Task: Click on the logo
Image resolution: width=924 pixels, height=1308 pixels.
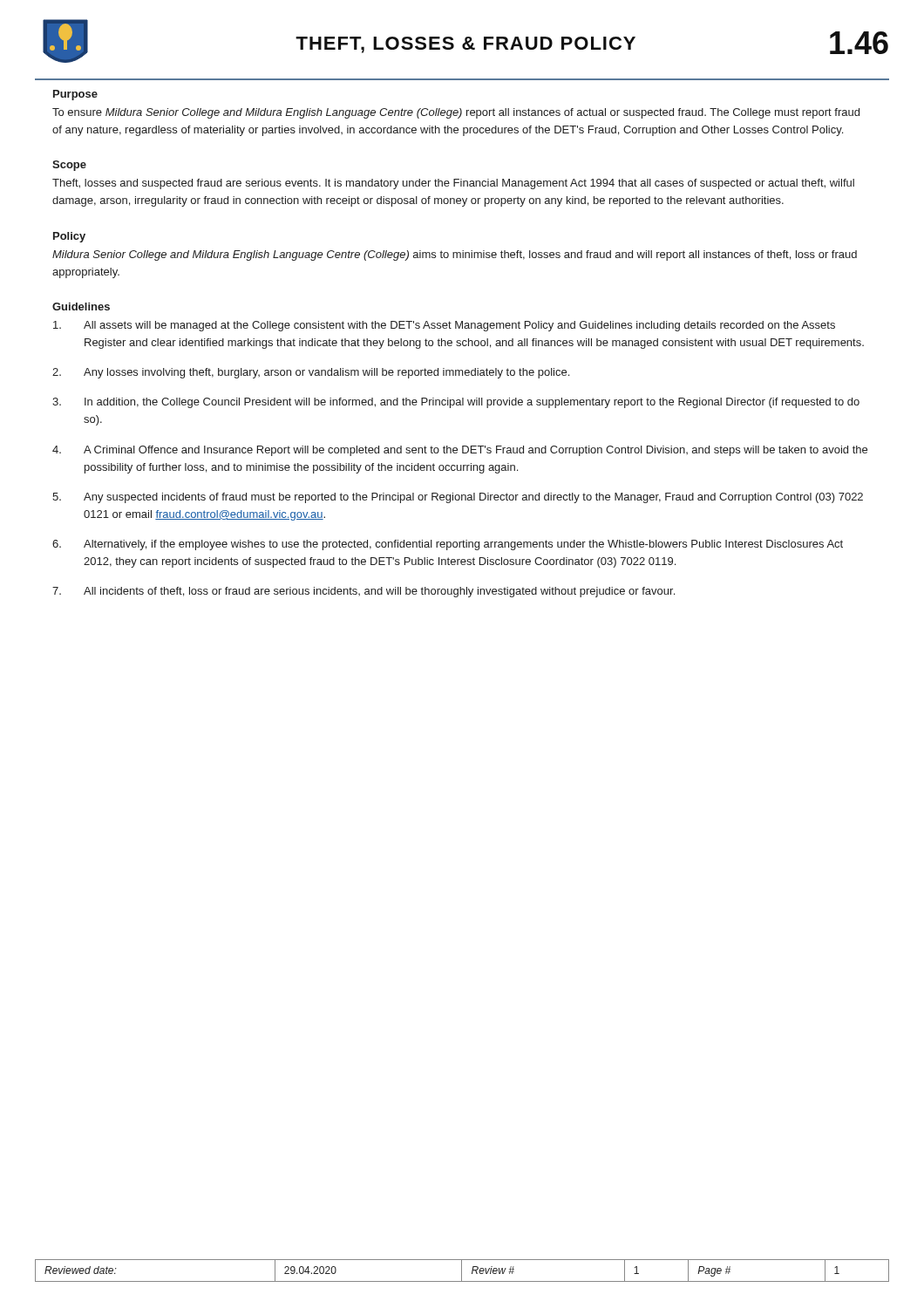Action: (x=65, y=44)
